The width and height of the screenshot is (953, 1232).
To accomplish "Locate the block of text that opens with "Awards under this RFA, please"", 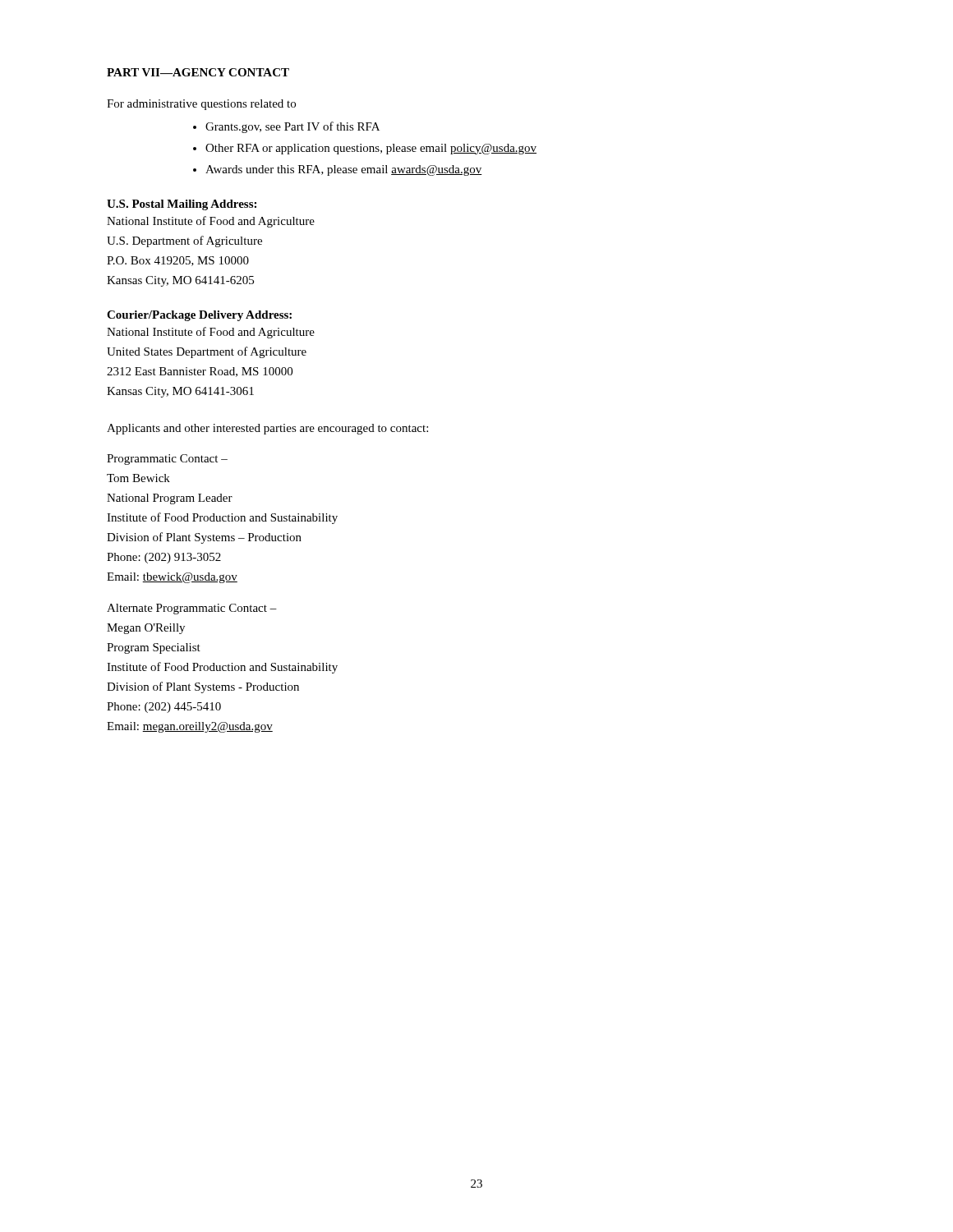I will (344, 169).
